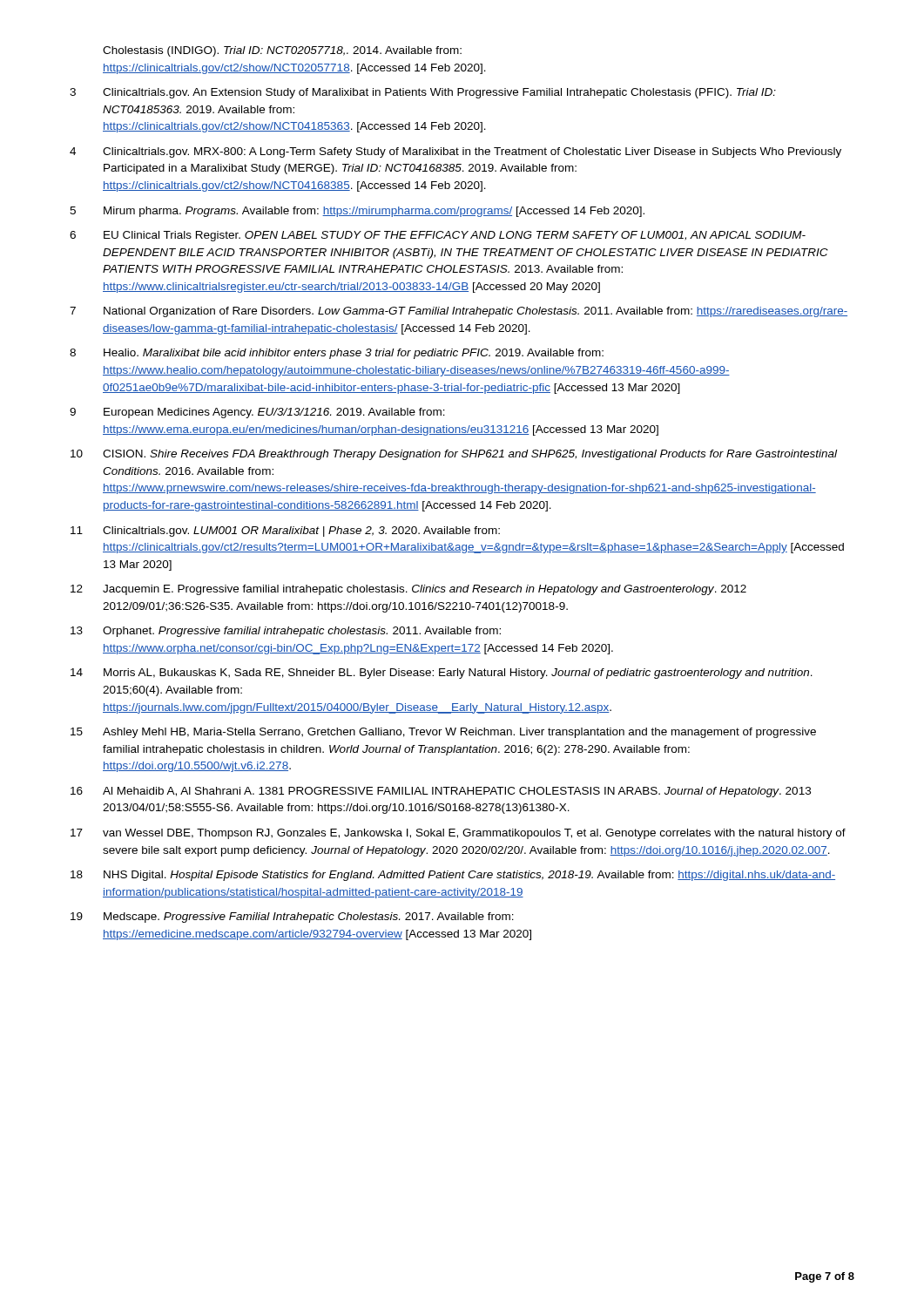Find the block on this page that starts "4 Clinicaltrials.gov. MRX-800: A Long-Term"
Image resolution: width=924 pixels, height=1307 pixels.
click(462, 168)
